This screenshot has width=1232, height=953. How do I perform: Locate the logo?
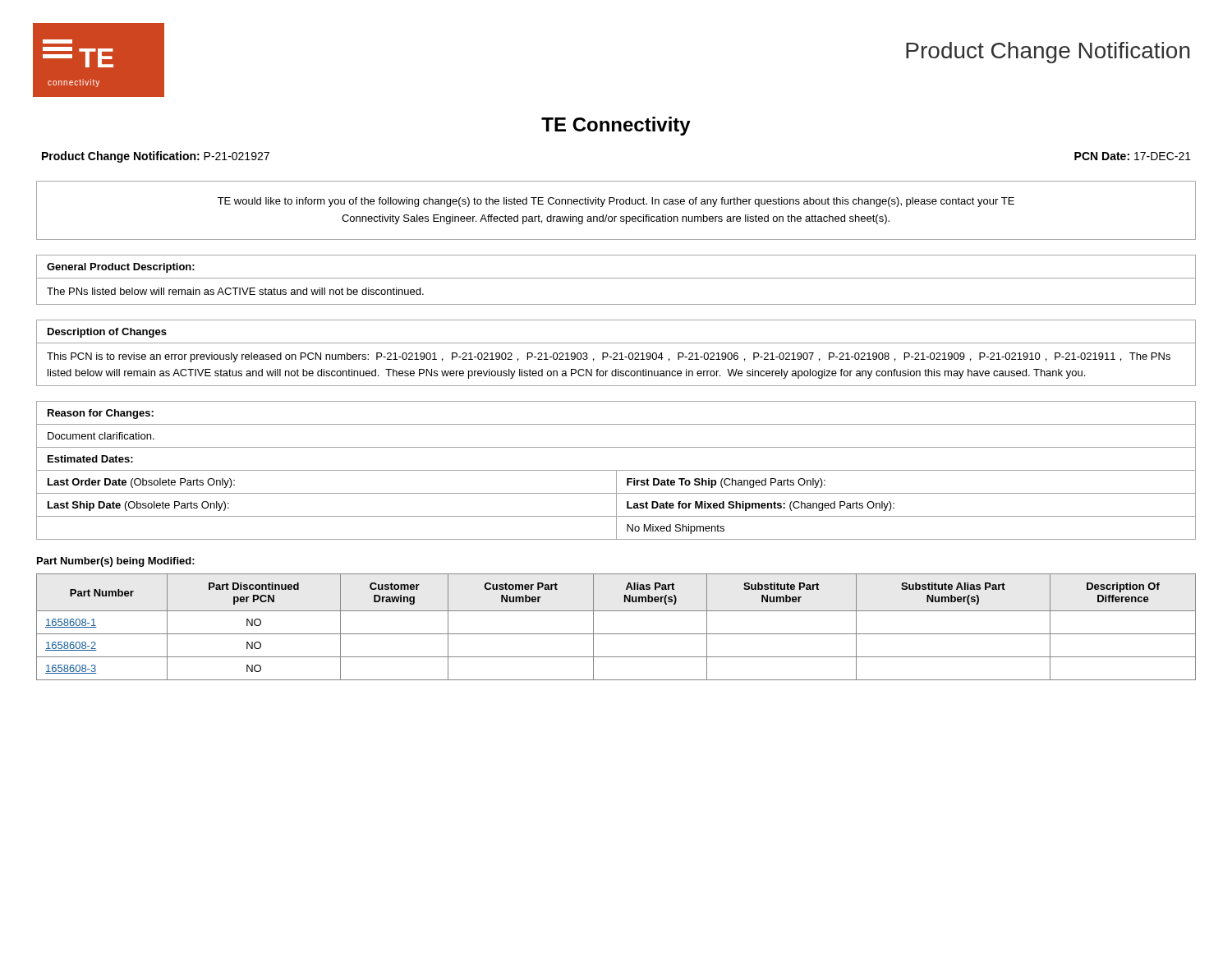tap(99, 60)
